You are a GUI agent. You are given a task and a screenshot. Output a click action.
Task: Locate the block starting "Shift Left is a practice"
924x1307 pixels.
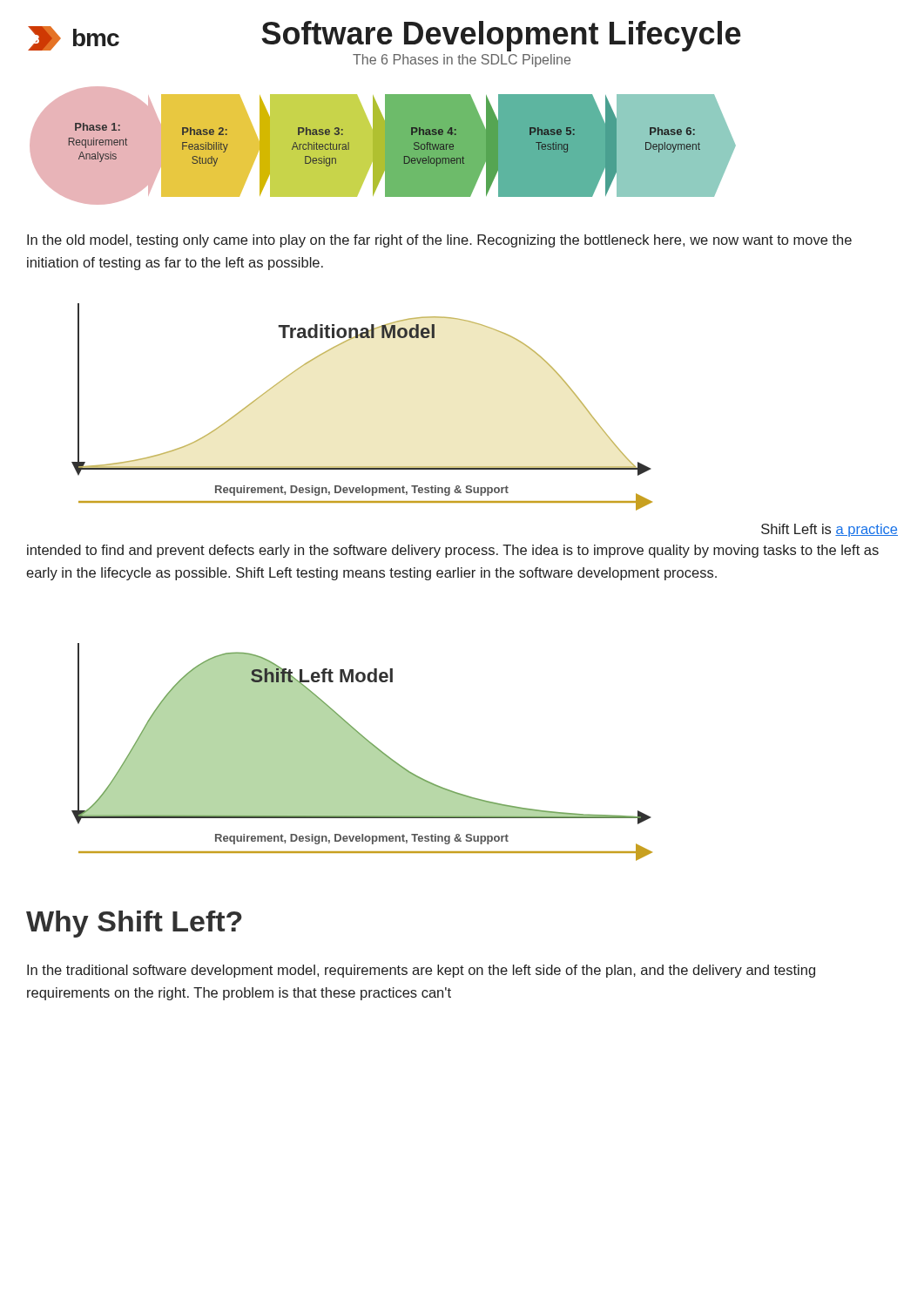pos(829,529)
